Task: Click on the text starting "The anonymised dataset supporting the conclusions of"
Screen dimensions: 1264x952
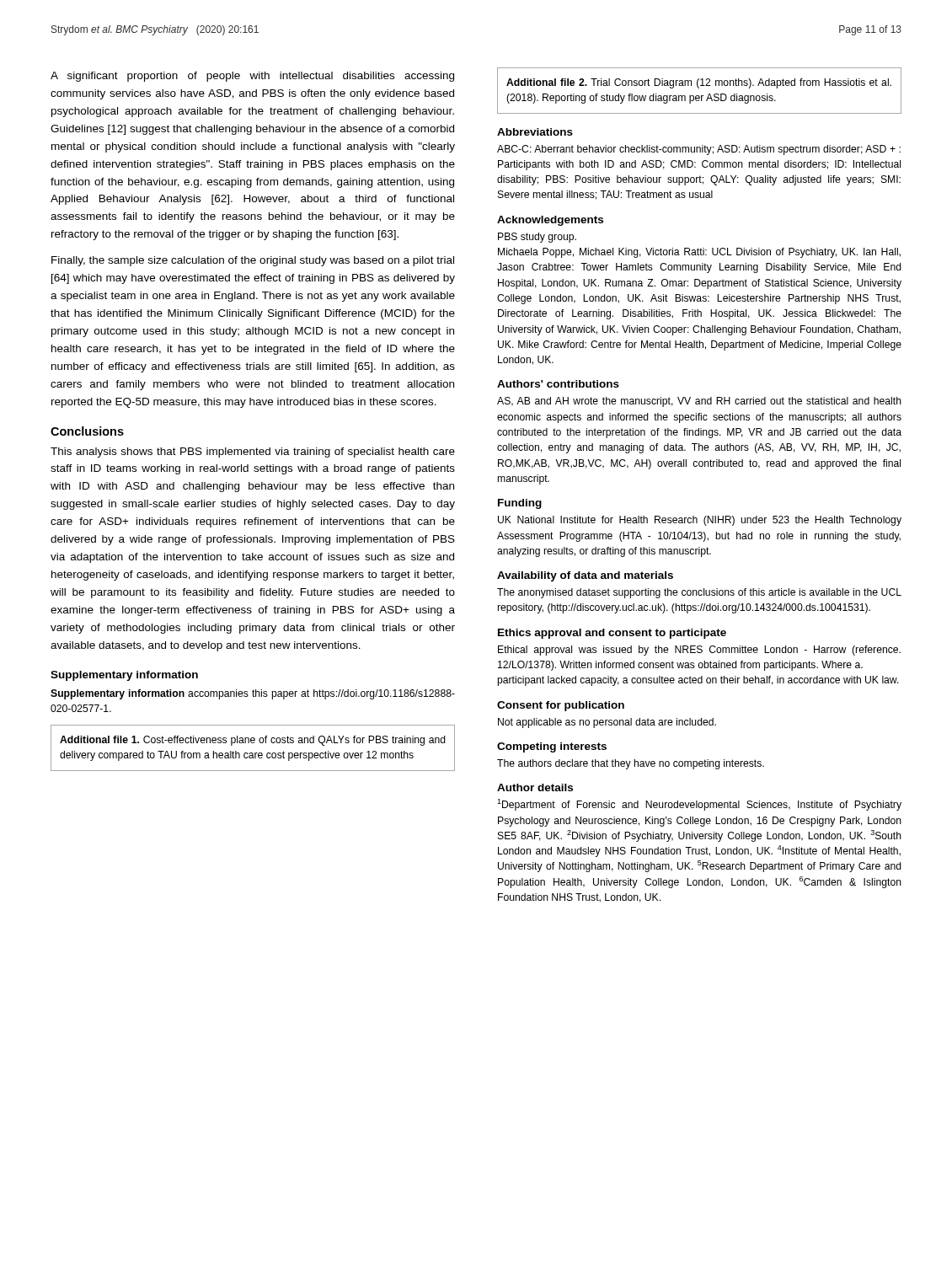Action: pyautogui.click(x=699, y=600)
